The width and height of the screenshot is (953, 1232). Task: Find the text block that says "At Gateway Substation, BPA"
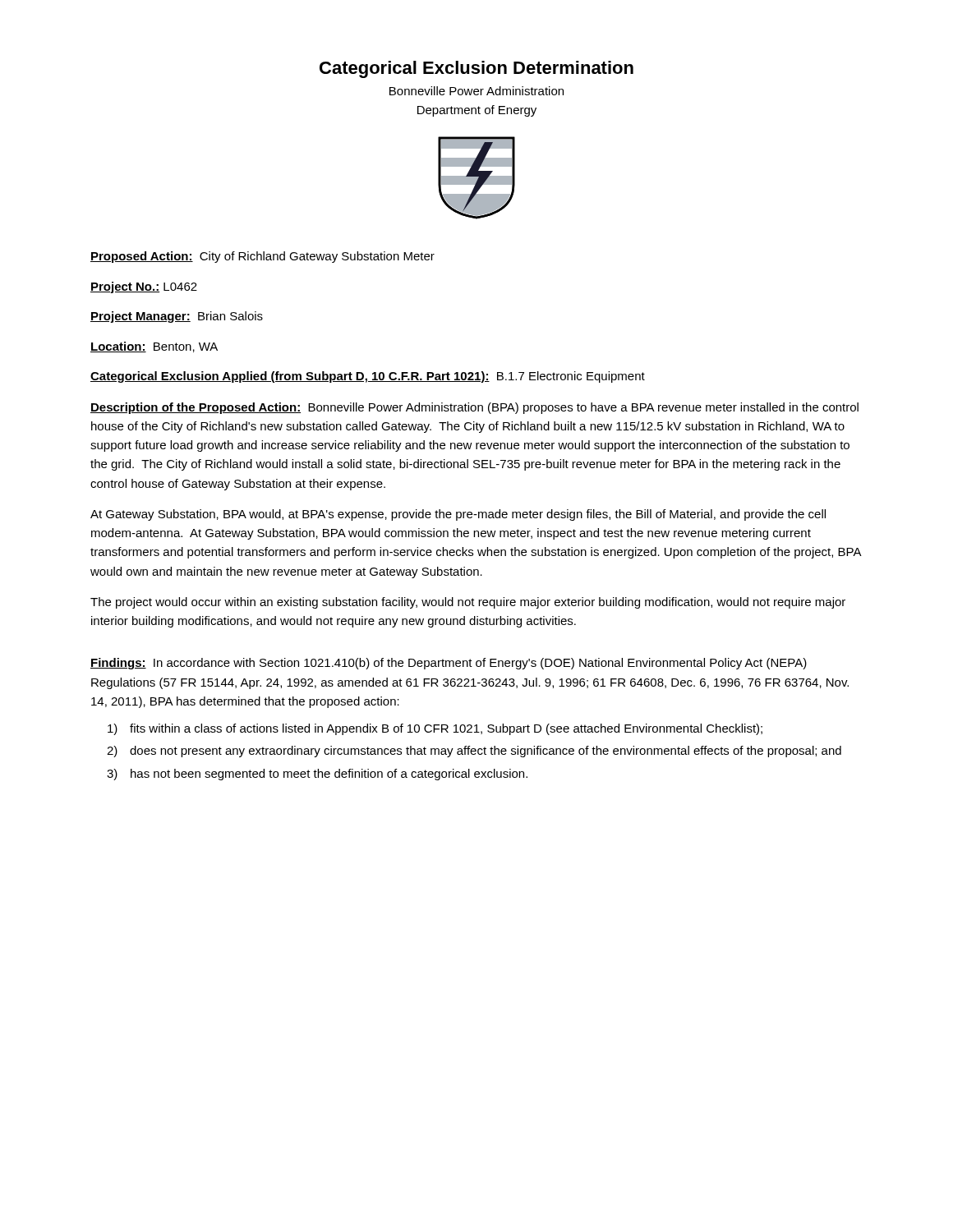click(476, 542)
